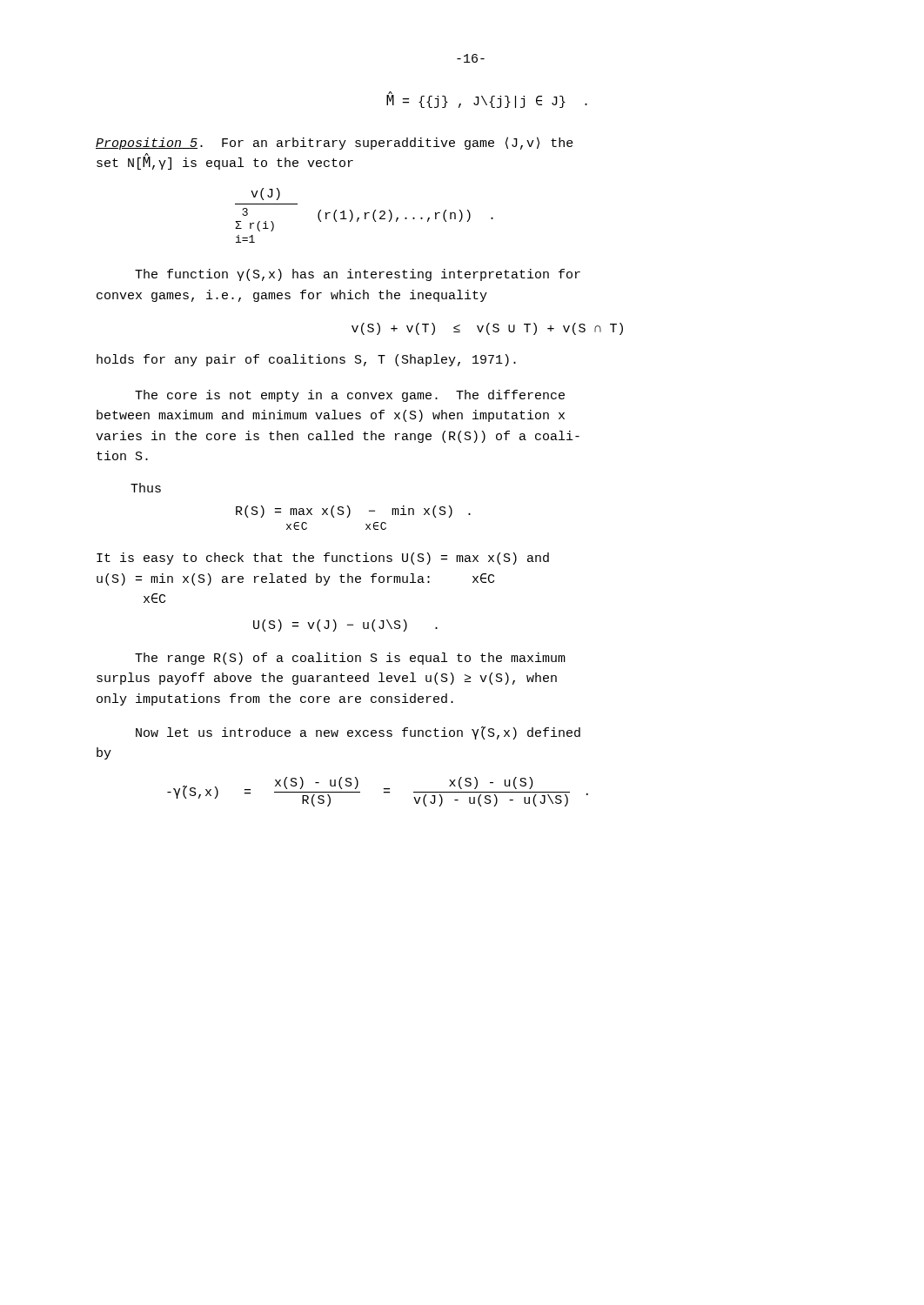Click the passage that begins "The function γ(S,x) has an interesting interpretation"
The width and height of the screenshot is (924, 1305).
tap(339, 286)
